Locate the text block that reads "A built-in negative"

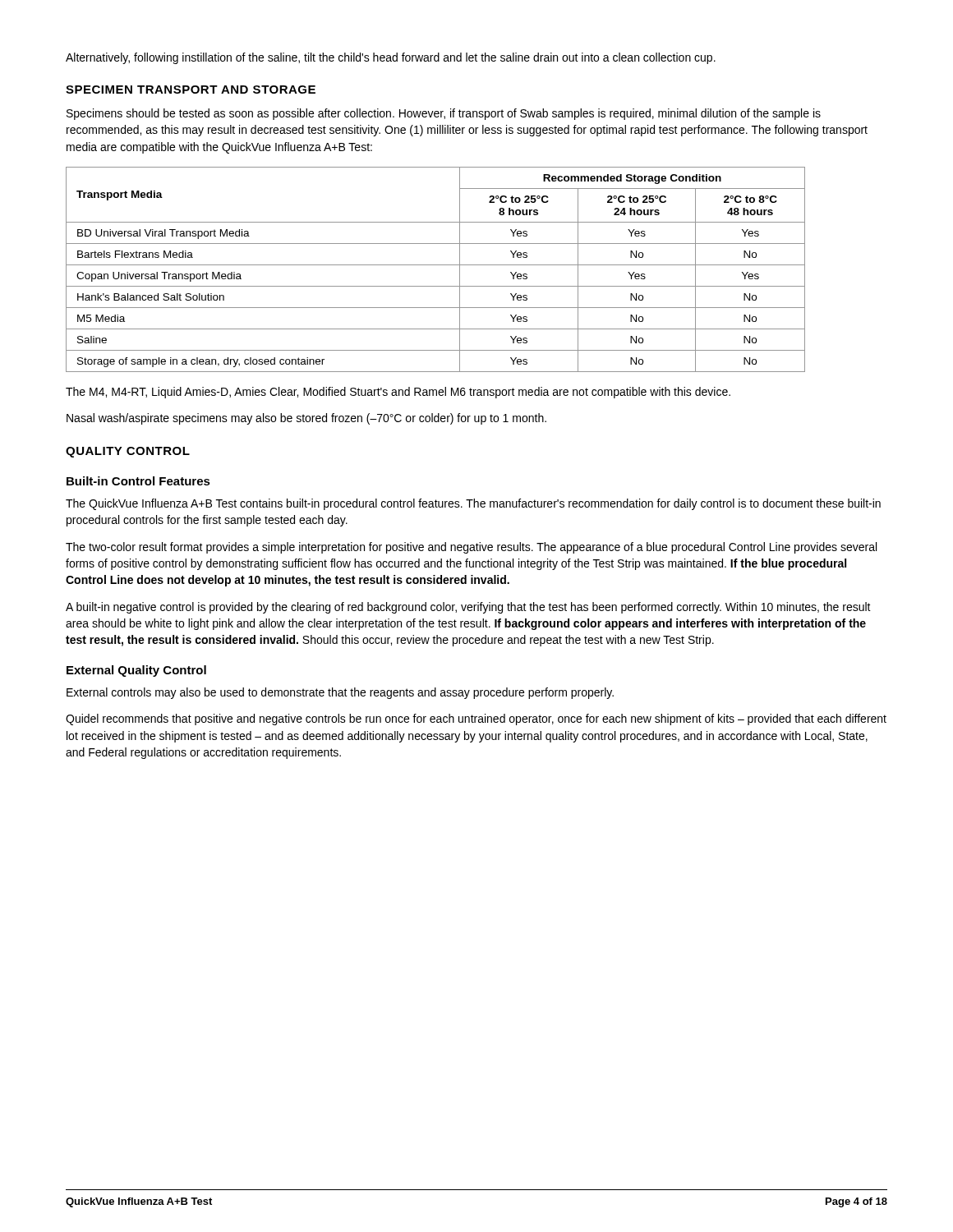coord(476,623)
